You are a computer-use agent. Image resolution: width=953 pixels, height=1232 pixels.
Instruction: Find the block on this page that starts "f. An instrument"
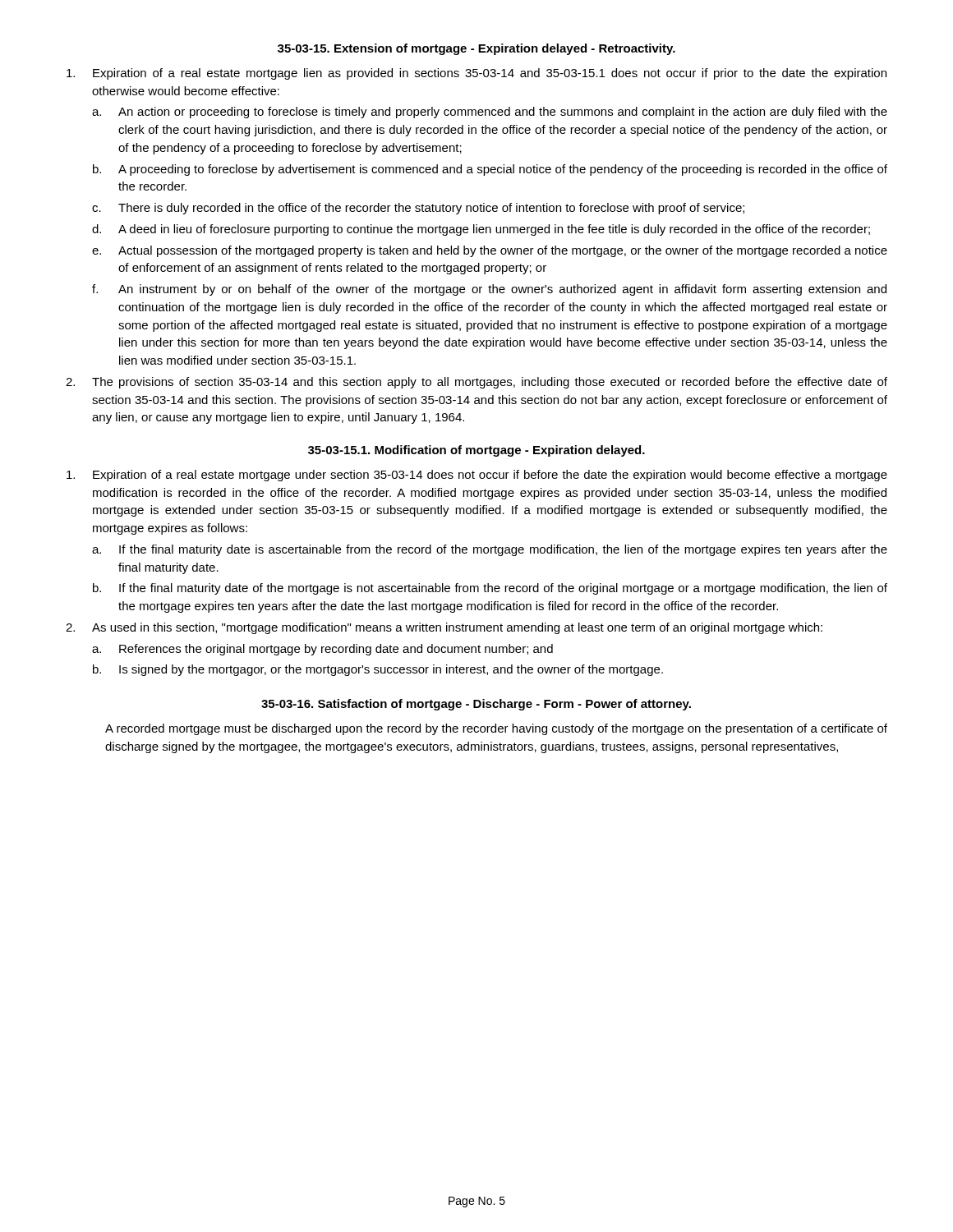point(490,325)
